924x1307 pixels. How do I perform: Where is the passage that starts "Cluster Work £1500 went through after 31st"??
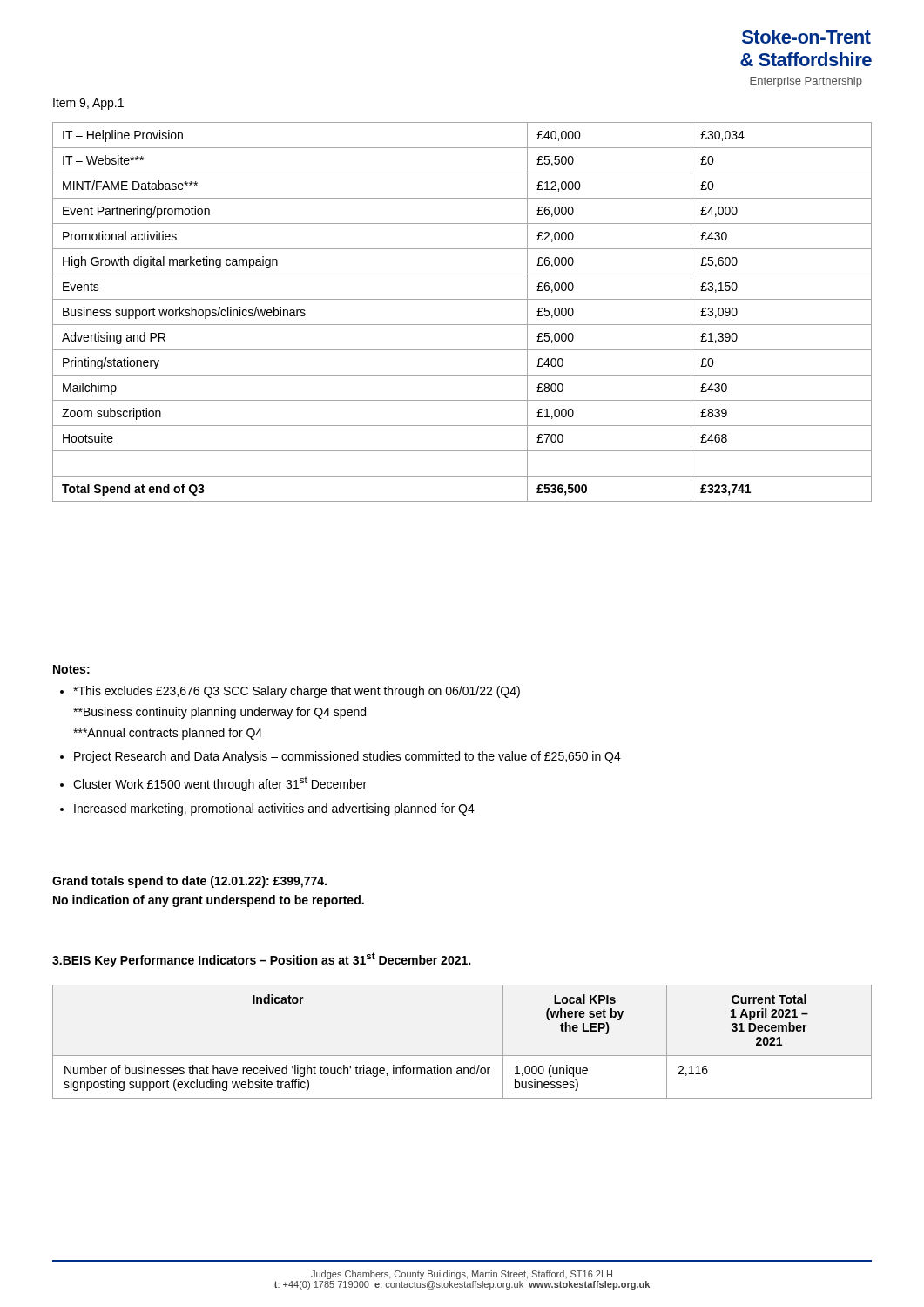[x=220, y=782]
